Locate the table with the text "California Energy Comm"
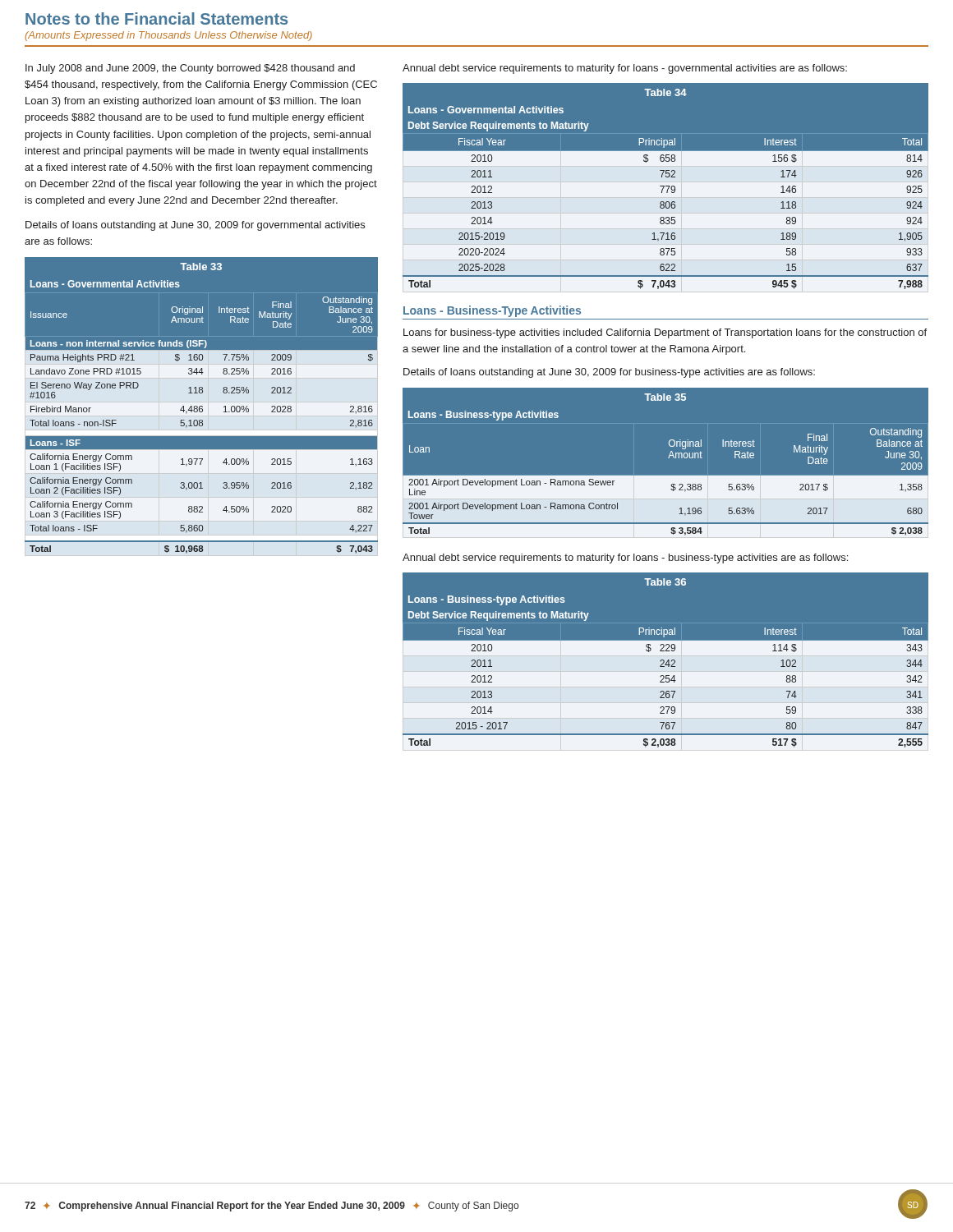 201,406
